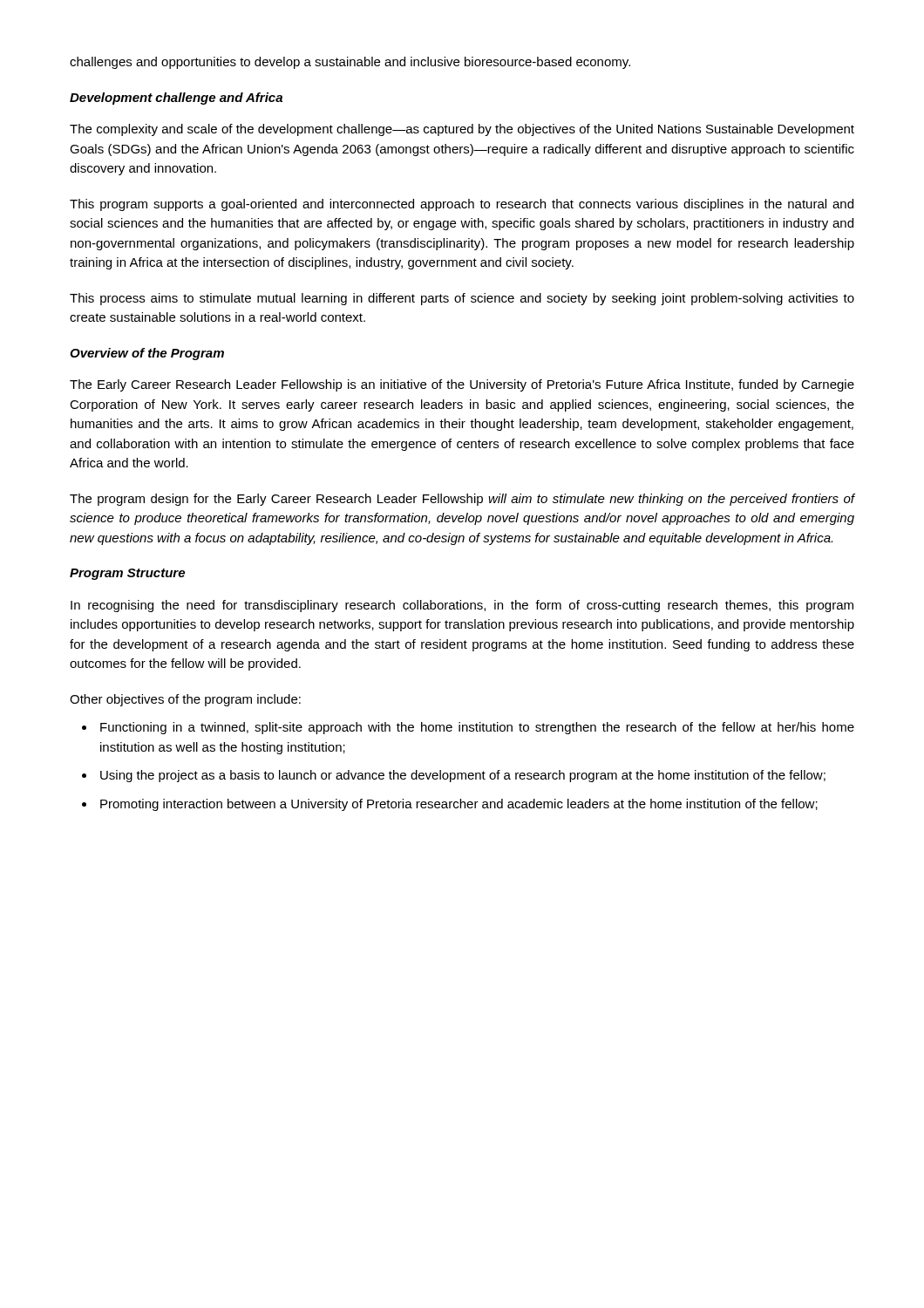Locate the section header that reads "Overview of the Program"
Screen dimensions: 1308x924
[147, 352]
